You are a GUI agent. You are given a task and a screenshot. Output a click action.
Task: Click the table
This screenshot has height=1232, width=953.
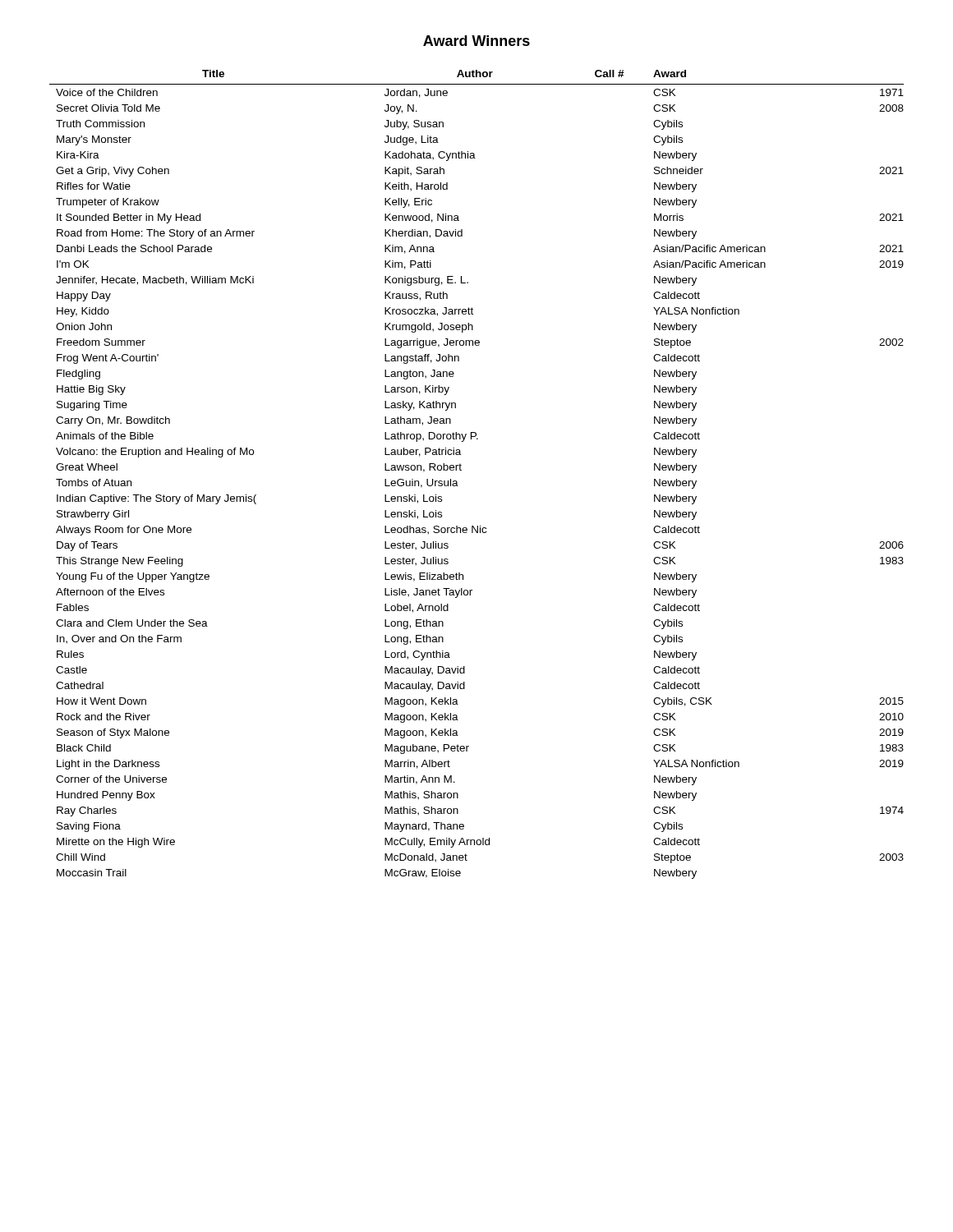(476, 473)
